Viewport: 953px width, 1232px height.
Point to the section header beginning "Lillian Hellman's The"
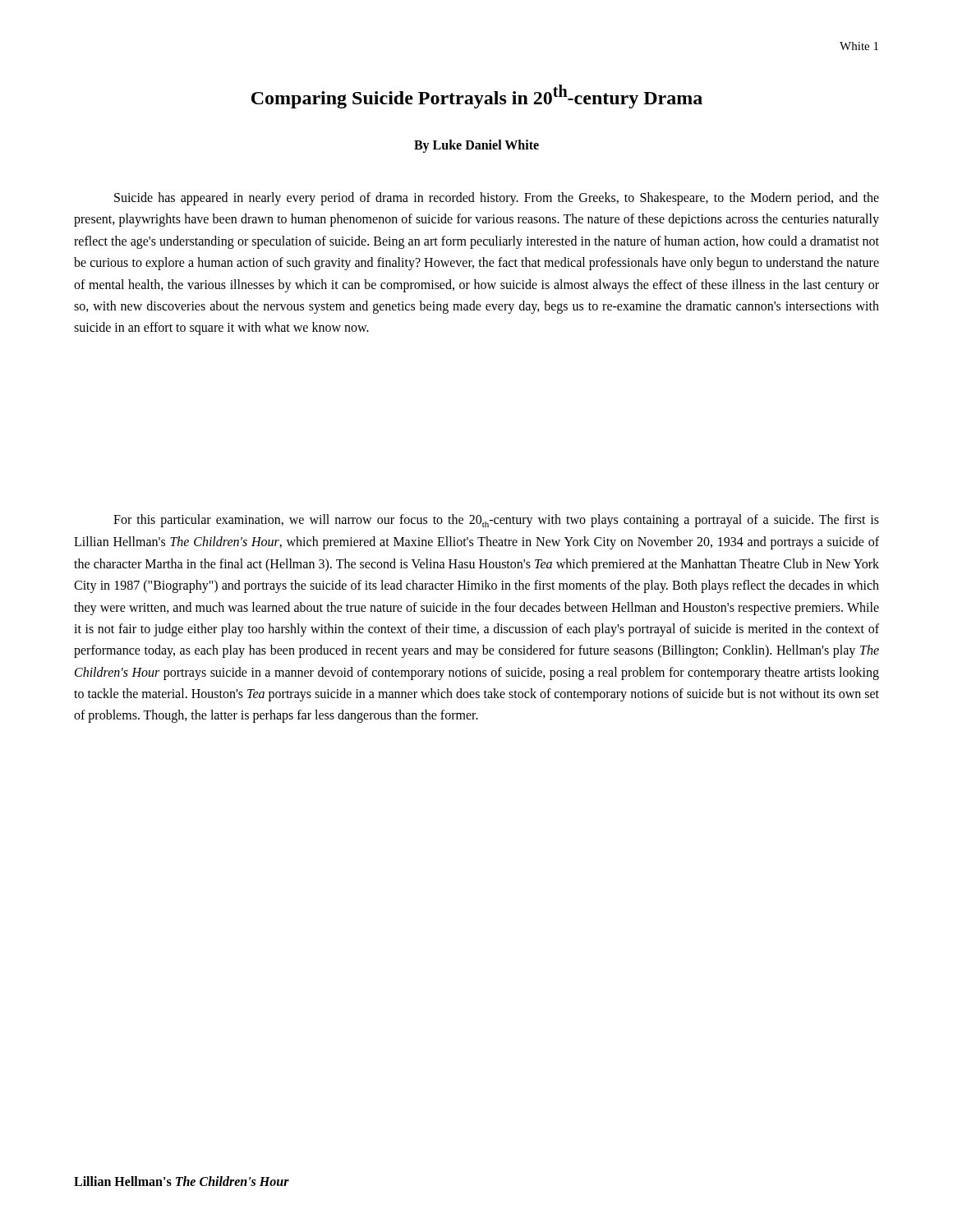[181, 1182]
